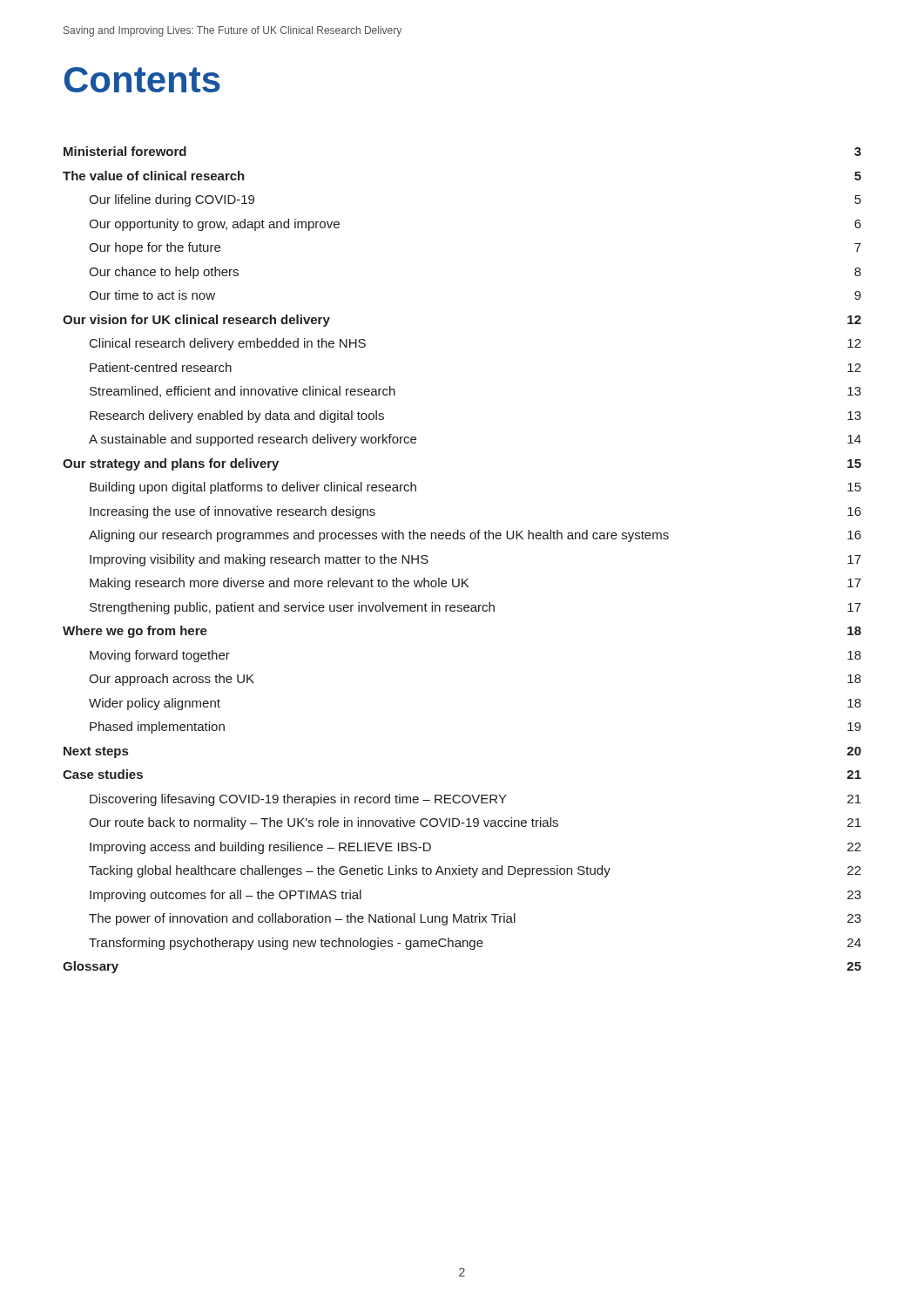Locate the text "Where we go from here 18"
Viewport: 924px width, 1307px height.
click(x=133, y=631)
